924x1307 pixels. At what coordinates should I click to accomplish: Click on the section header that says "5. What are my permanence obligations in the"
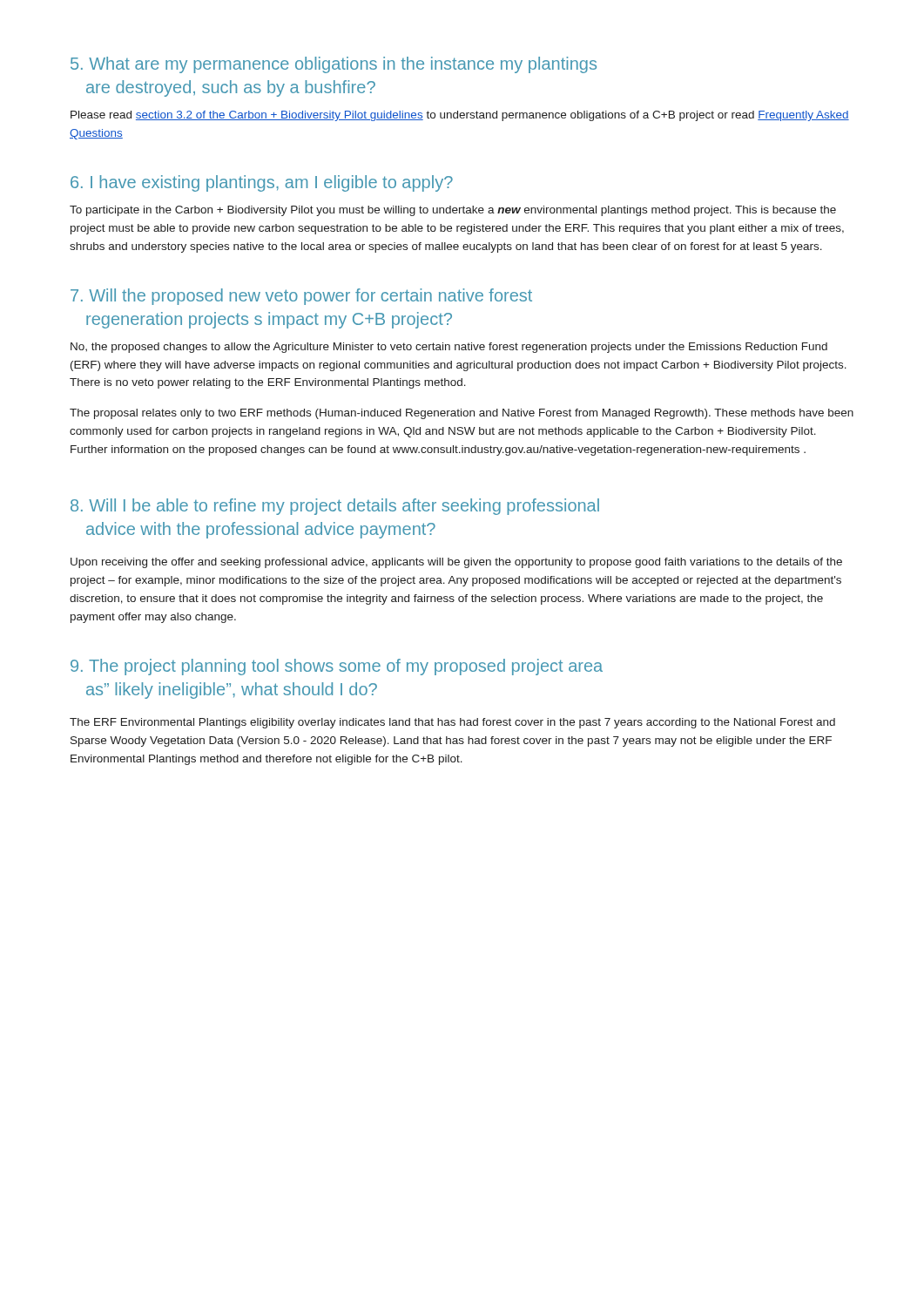pyautogui.click(x=462, y=76)
